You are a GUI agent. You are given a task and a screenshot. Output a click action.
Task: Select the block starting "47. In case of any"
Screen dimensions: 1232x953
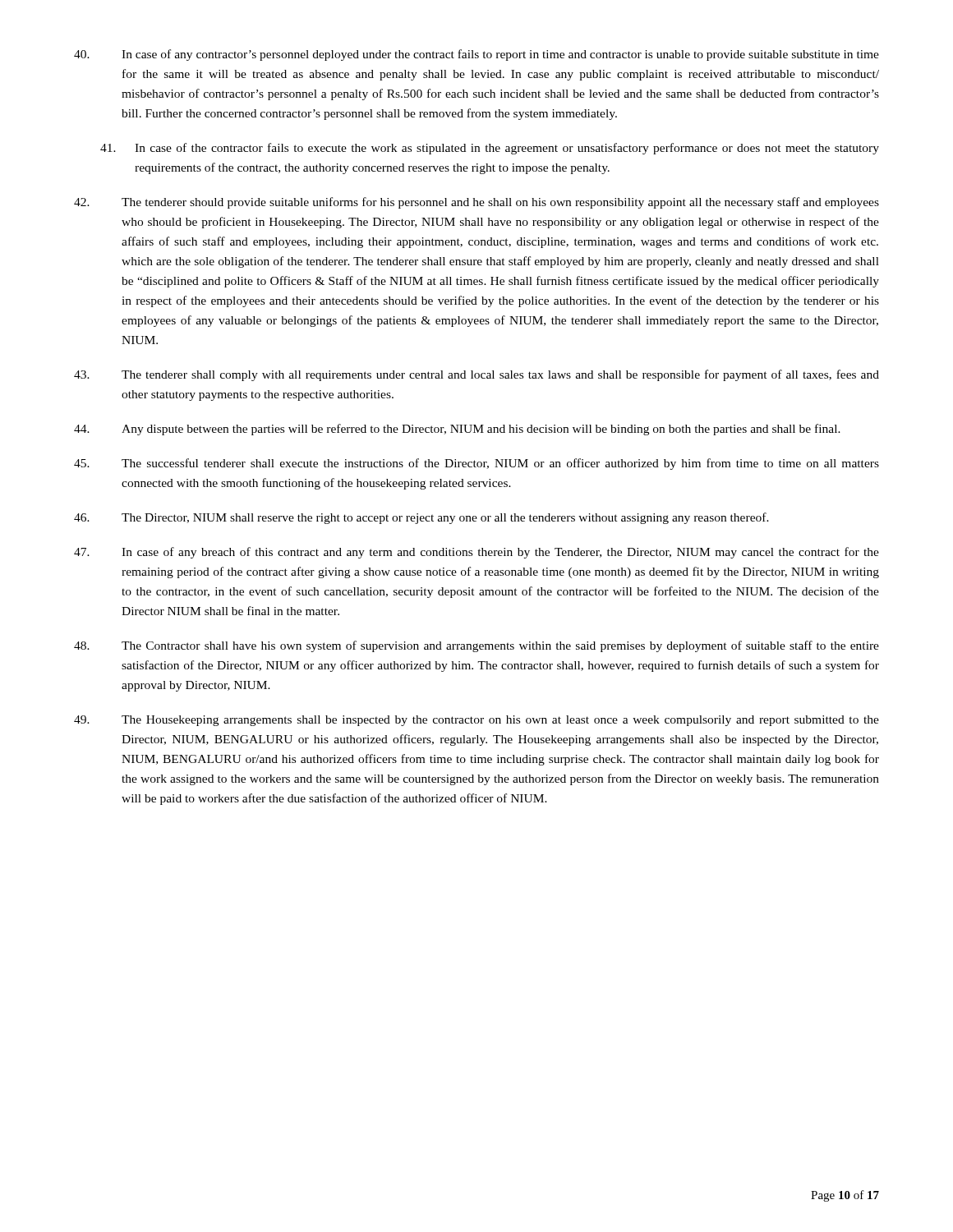tap(476, 582)
